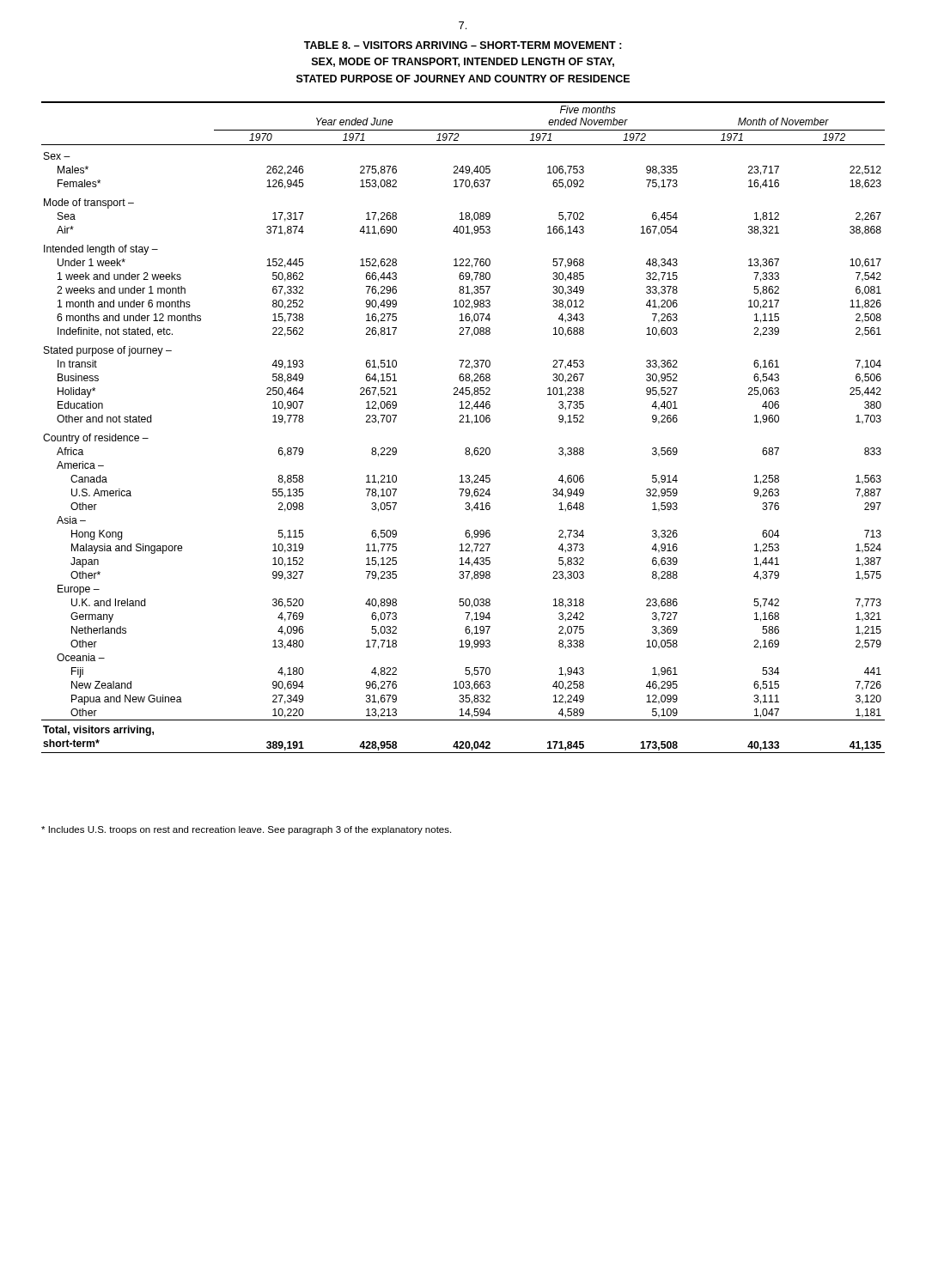The width and height of the screenshot is (926, 1288).
Task: Find the title that says "TABLE 8. – VISITORS ARRIVING"
Action: pos(463,63)
